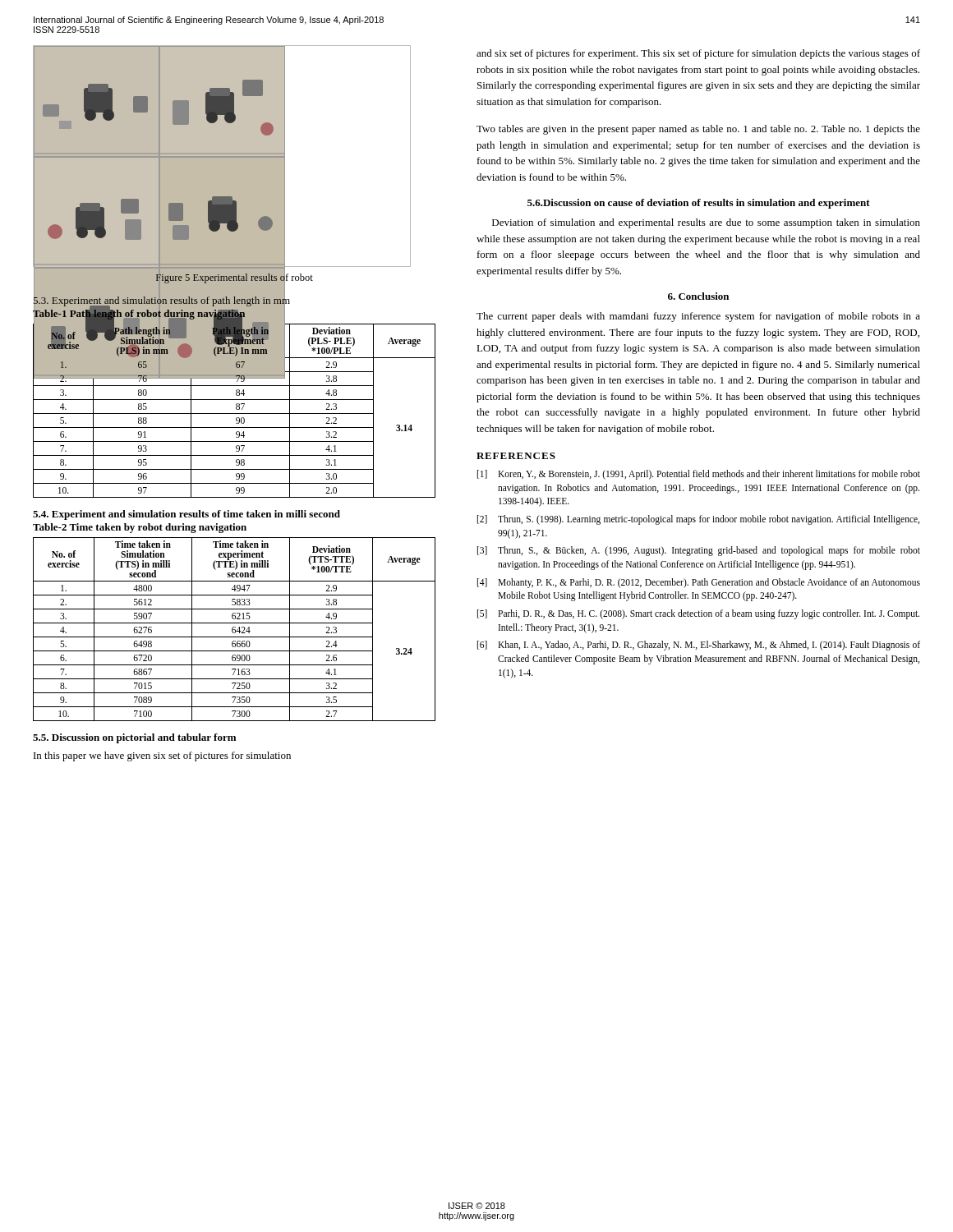Viewport: 953px width, 1232px height.
Task: Locate the text block starting "[2] Thrun, S. (1998). Learning metric-topological"
Action: (698, 526)
